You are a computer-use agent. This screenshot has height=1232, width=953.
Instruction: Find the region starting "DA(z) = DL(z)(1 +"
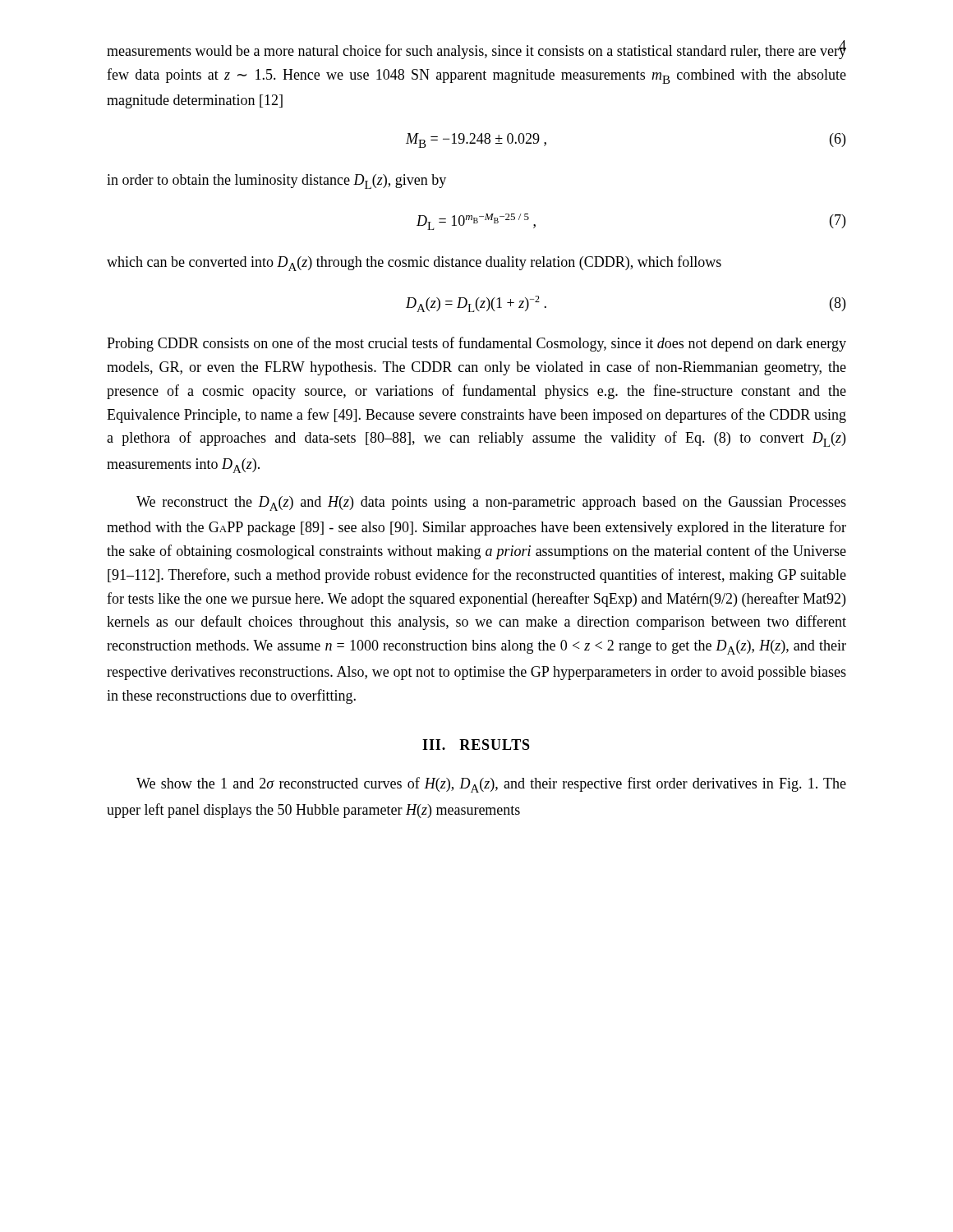481,303
